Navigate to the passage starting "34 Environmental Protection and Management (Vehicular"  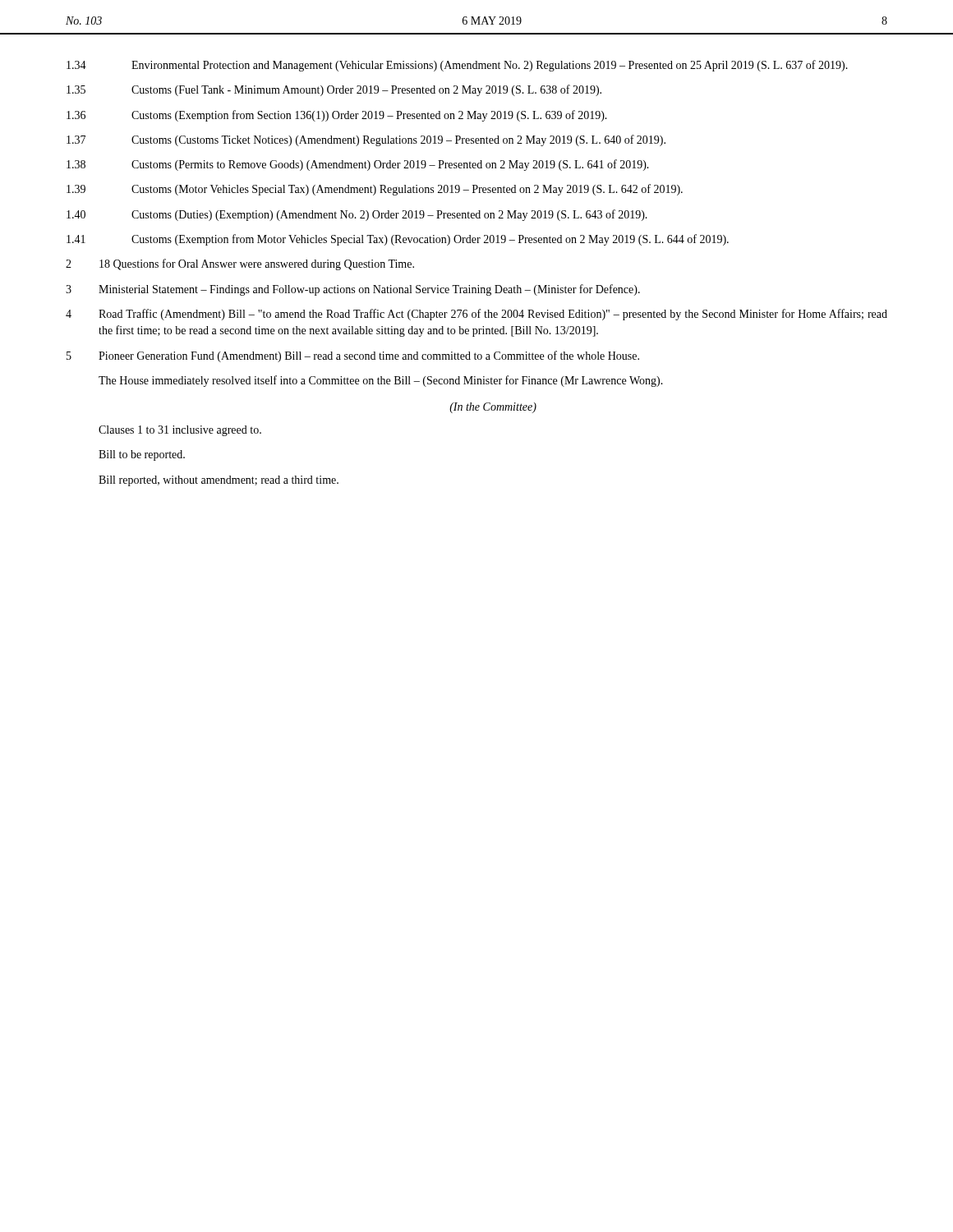pyautogui.click(x=476, y=66)
